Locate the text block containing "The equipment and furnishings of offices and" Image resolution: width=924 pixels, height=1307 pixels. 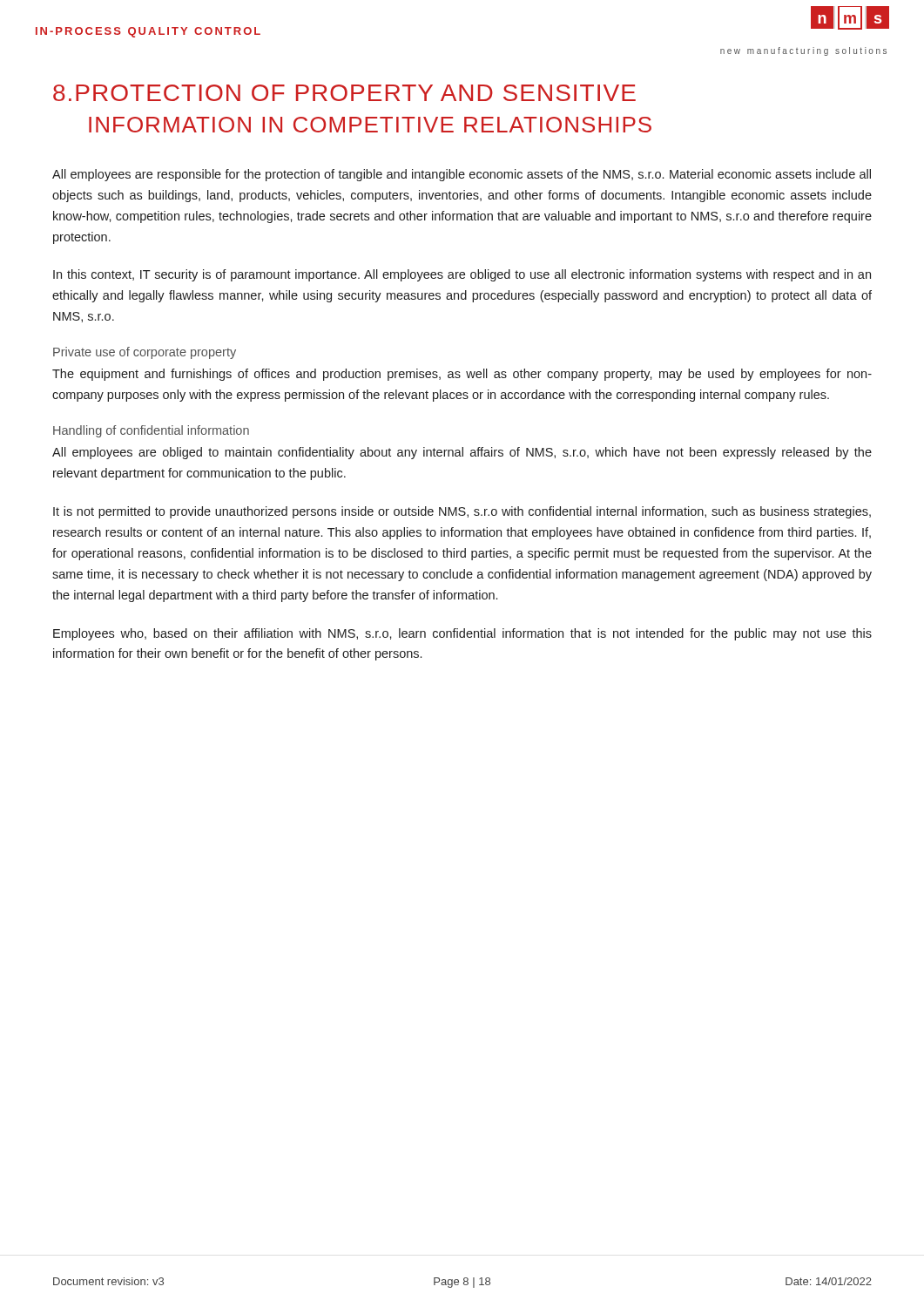(x=462, y=384)
